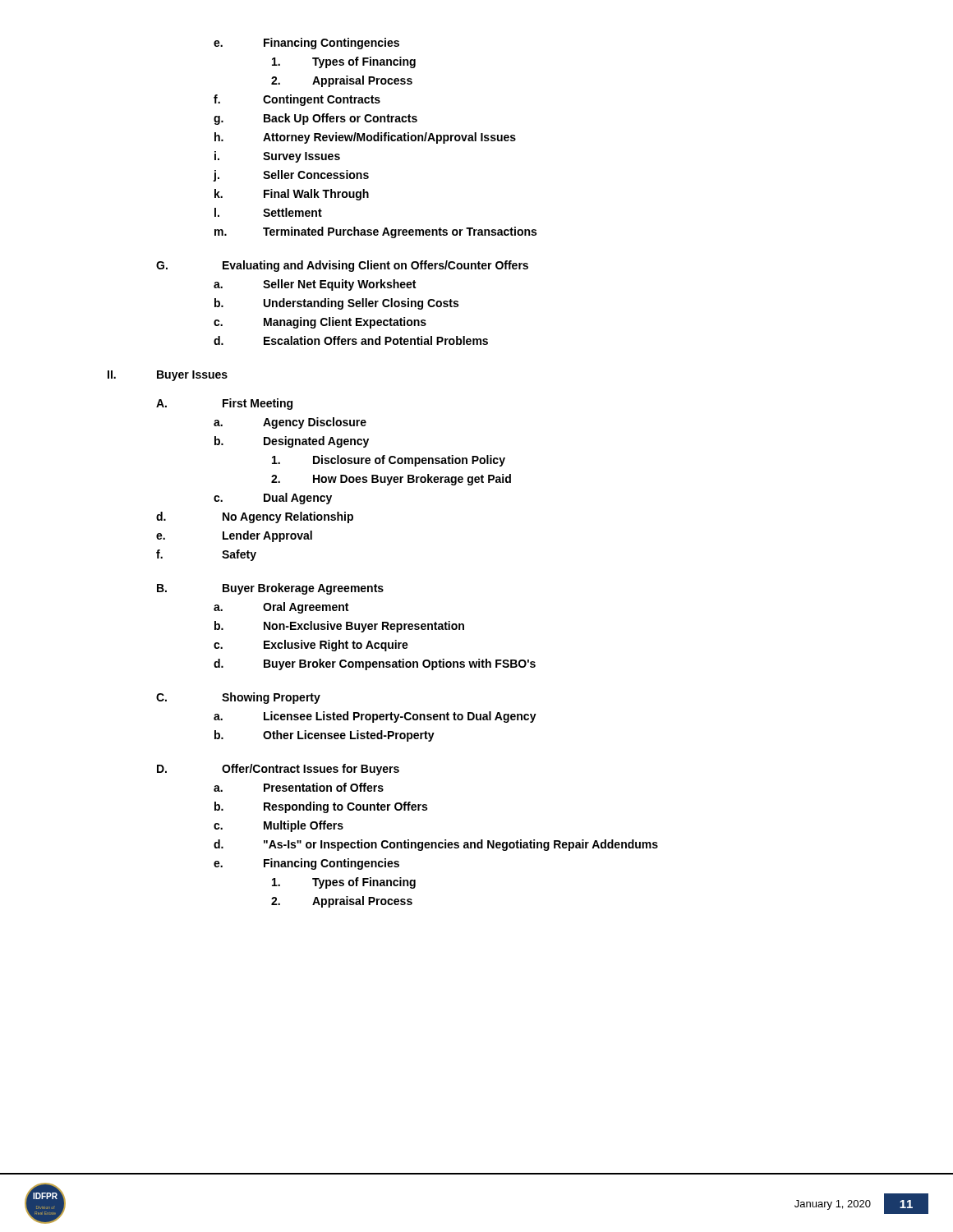Click on the list item that reads "D. Offer/Contract Issues for Buyers"
The width and height of the screenshot is (953, 1232).
pyautogui.click(x=278, y=769)
